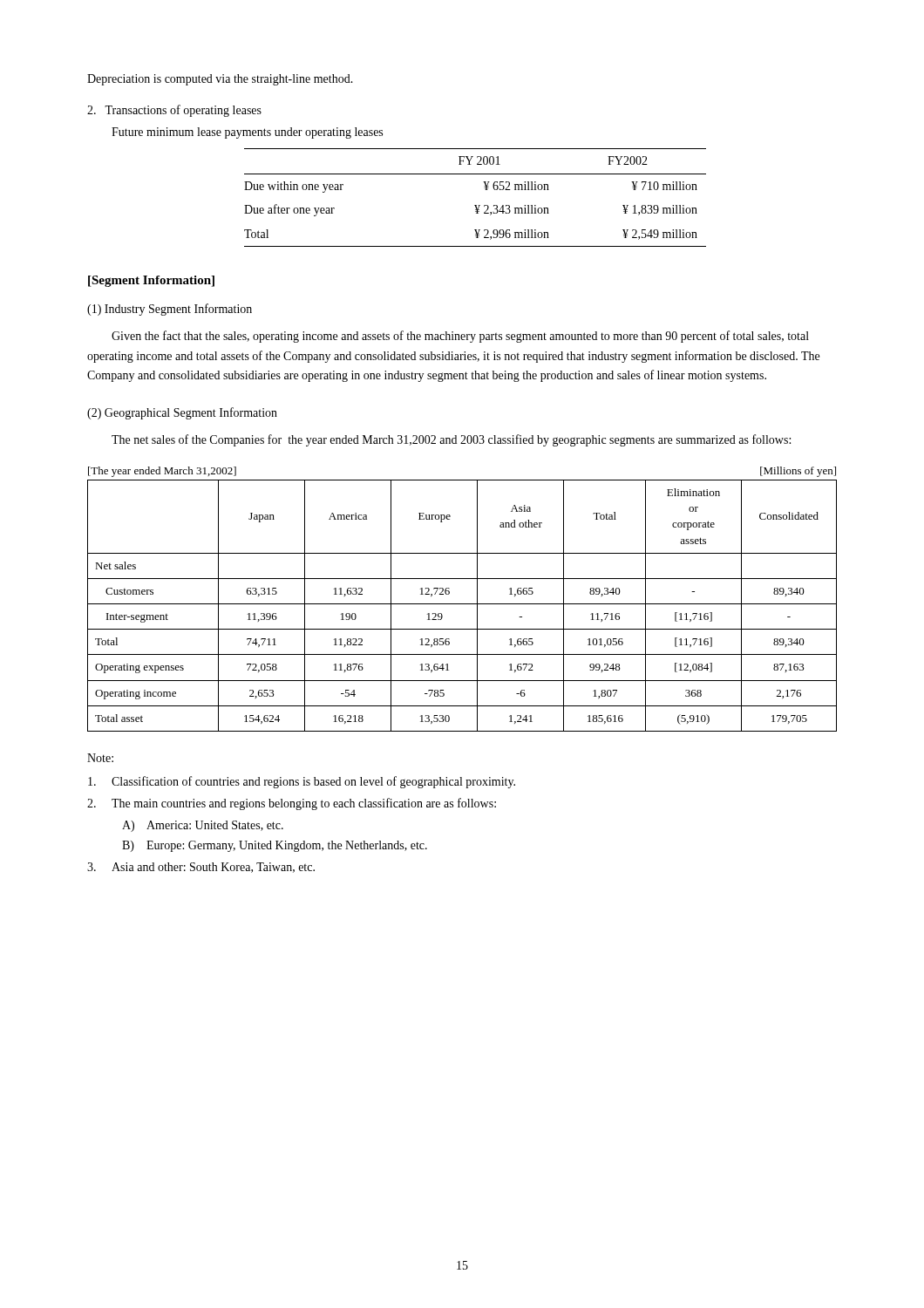The image size is (924, 1308).
Task: Click on the passage starting "The net sales of the Companies for"
Action: click(452, 439)
